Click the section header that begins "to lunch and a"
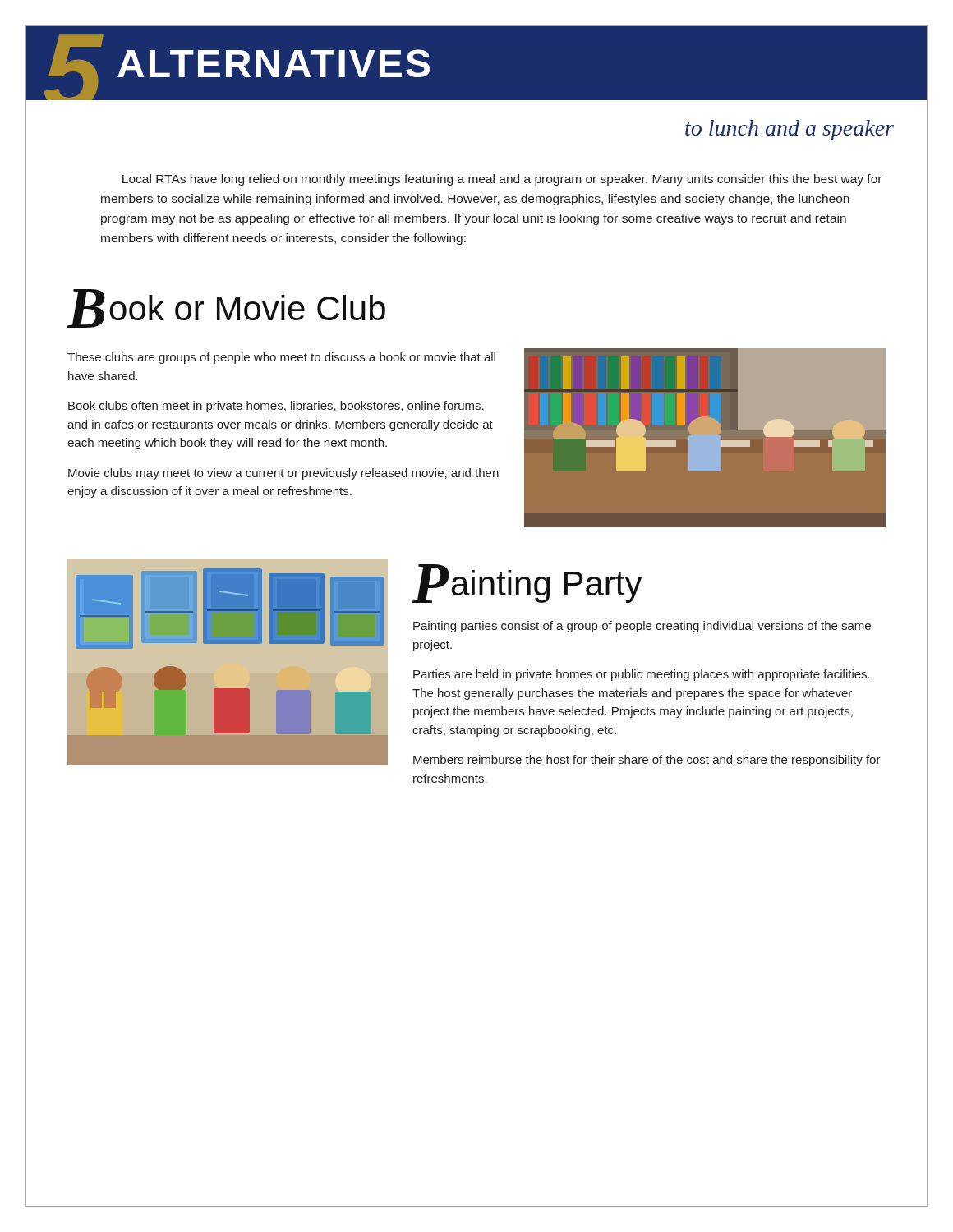953x1232 pixels. tap(789, 128)
